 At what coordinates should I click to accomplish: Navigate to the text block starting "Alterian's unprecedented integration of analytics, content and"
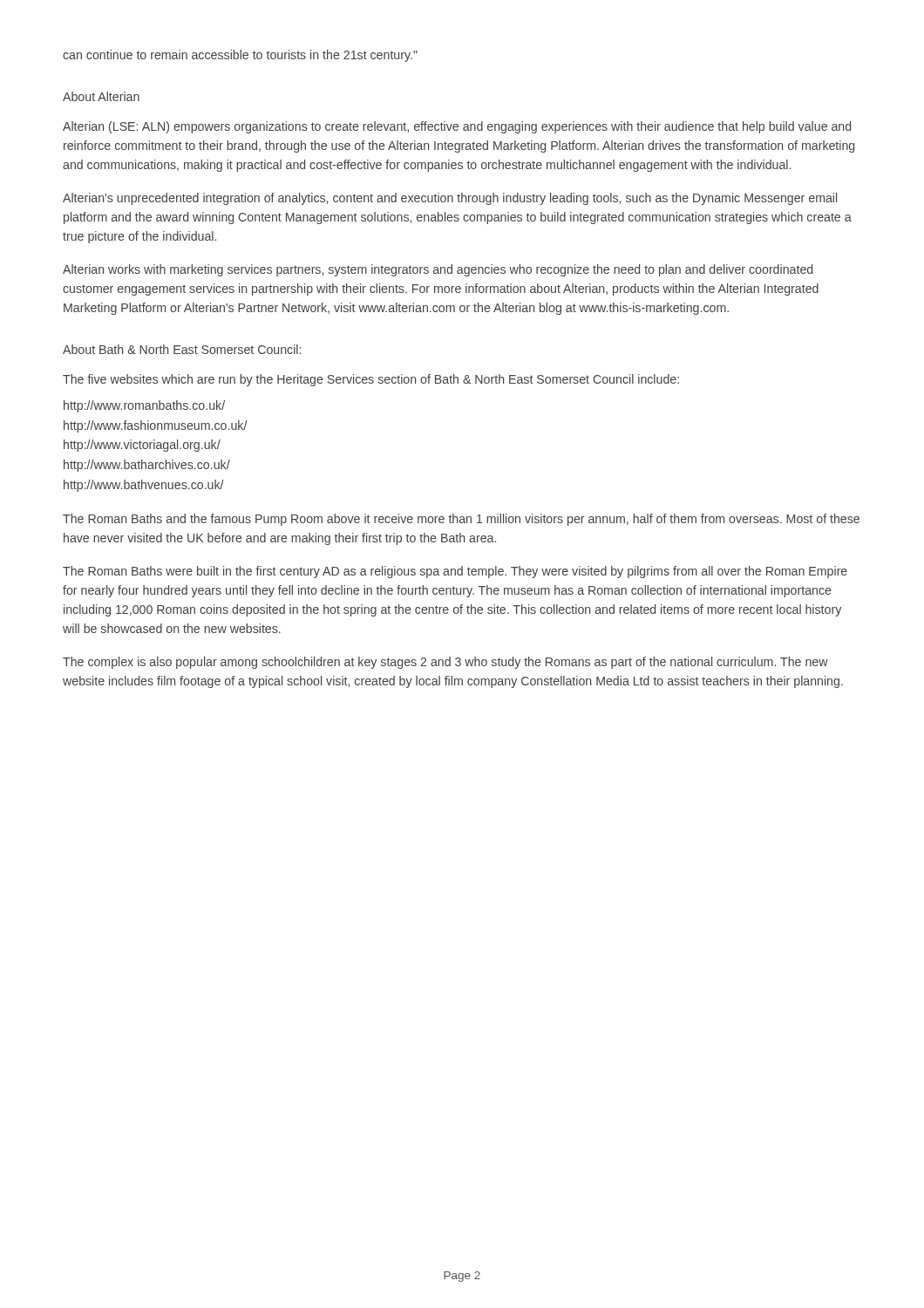point(457,217)
